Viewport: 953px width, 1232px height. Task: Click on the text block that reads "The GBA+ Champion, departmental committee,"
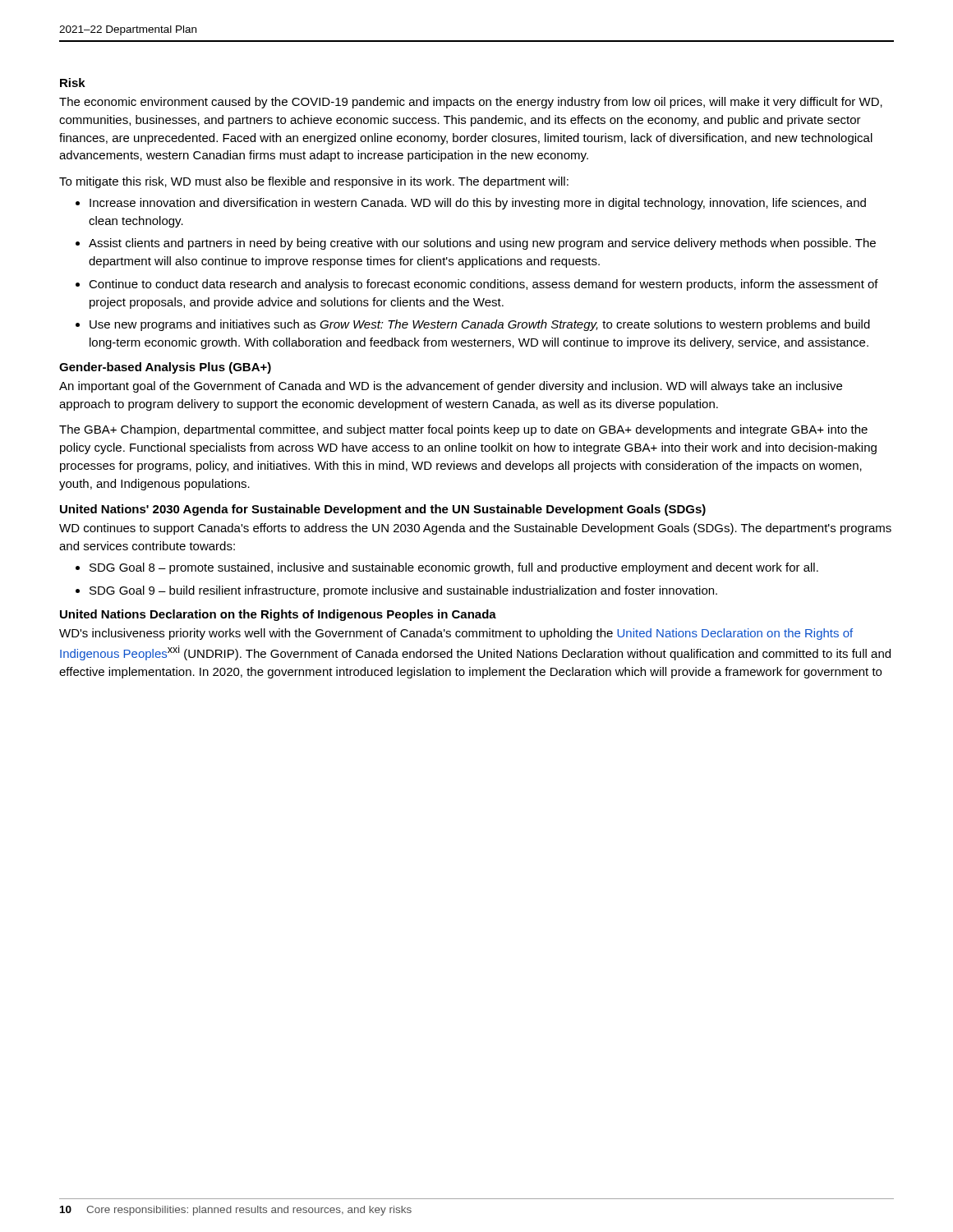click(x=468, y=456)
